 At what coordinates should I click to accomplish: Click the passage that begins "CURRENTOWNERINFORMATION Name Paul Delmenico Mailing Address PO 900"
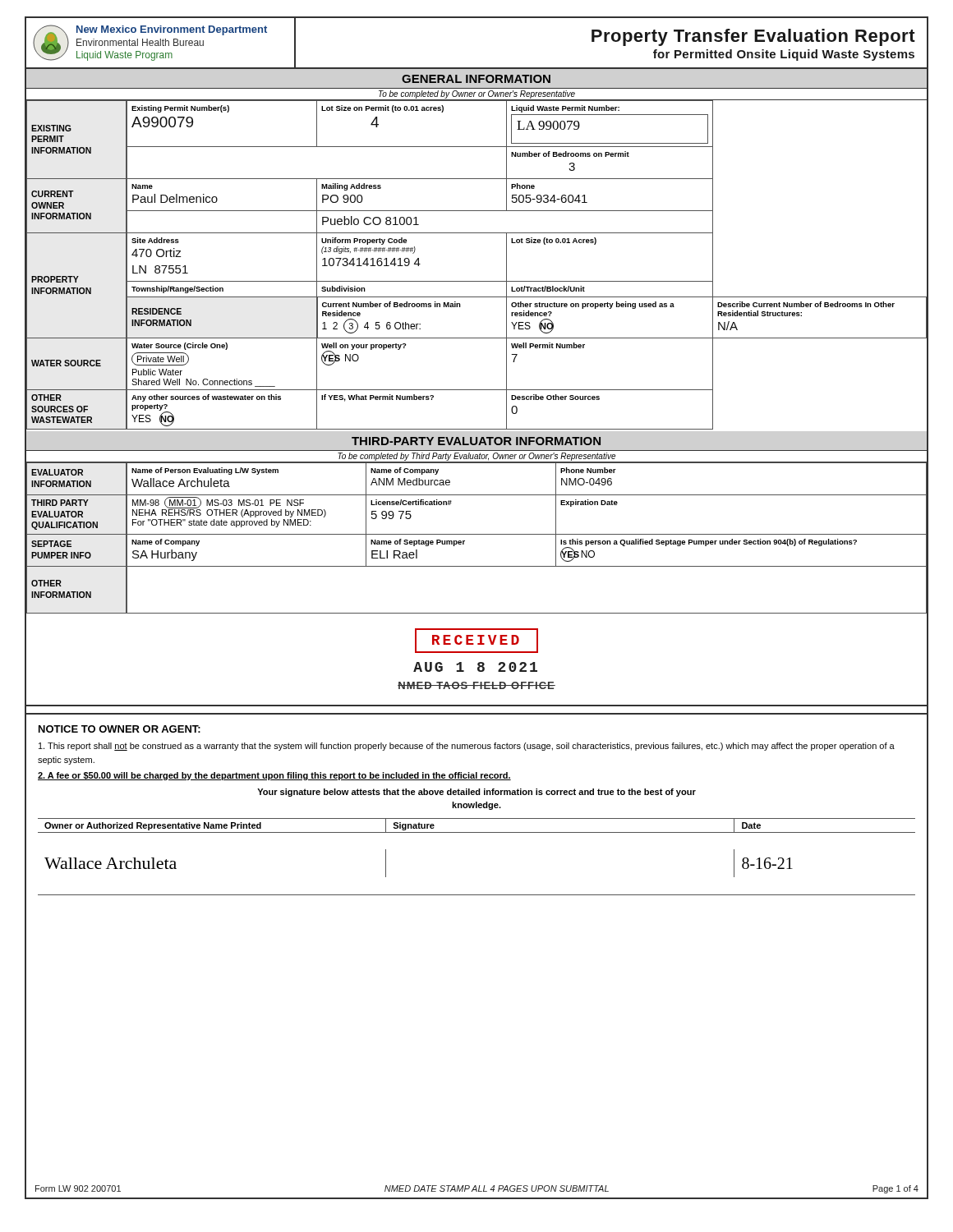pos(370,195)
